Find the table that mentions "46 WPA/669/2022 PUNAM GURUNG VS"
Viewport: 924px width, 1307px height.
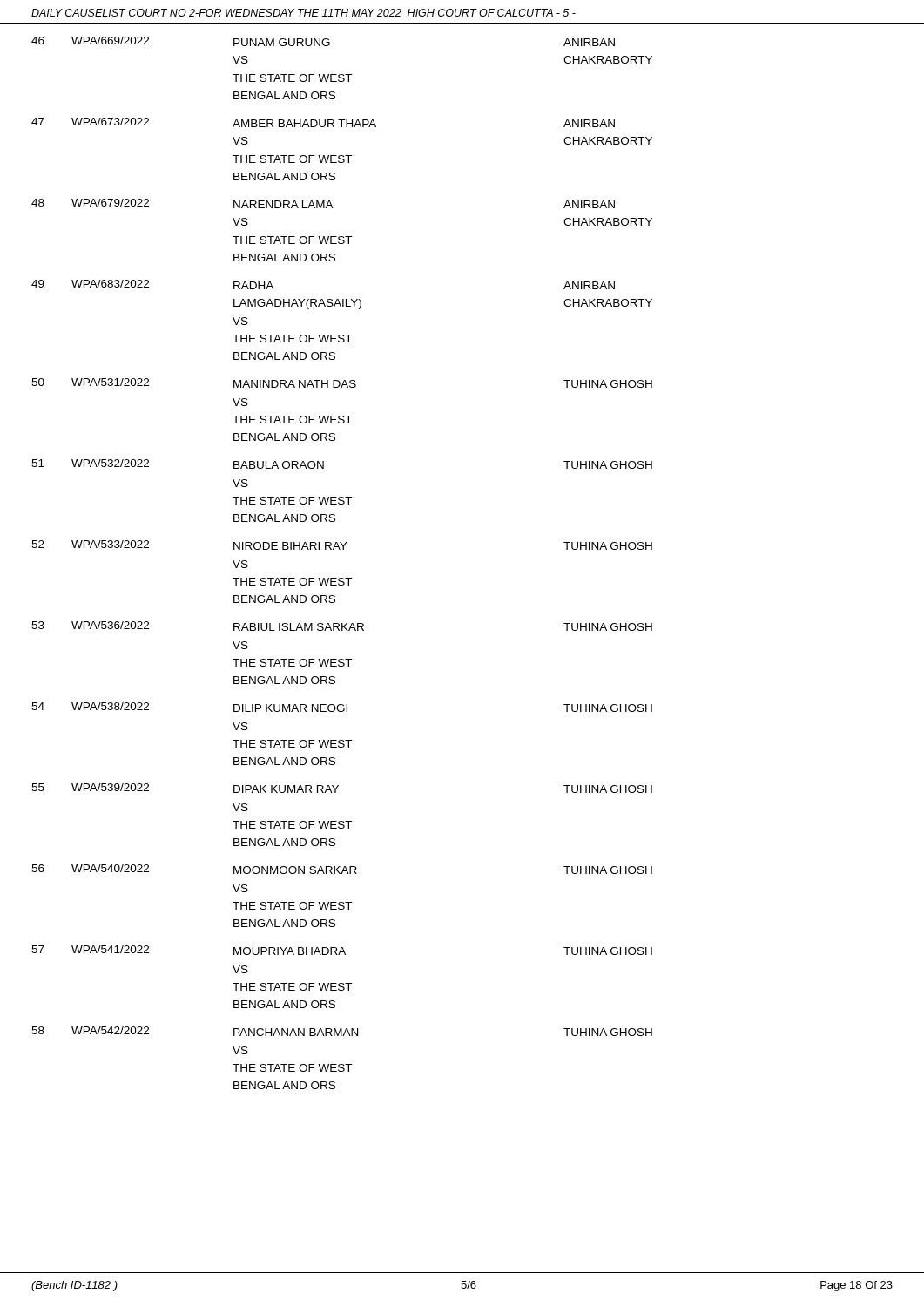(x=462, y=563)
